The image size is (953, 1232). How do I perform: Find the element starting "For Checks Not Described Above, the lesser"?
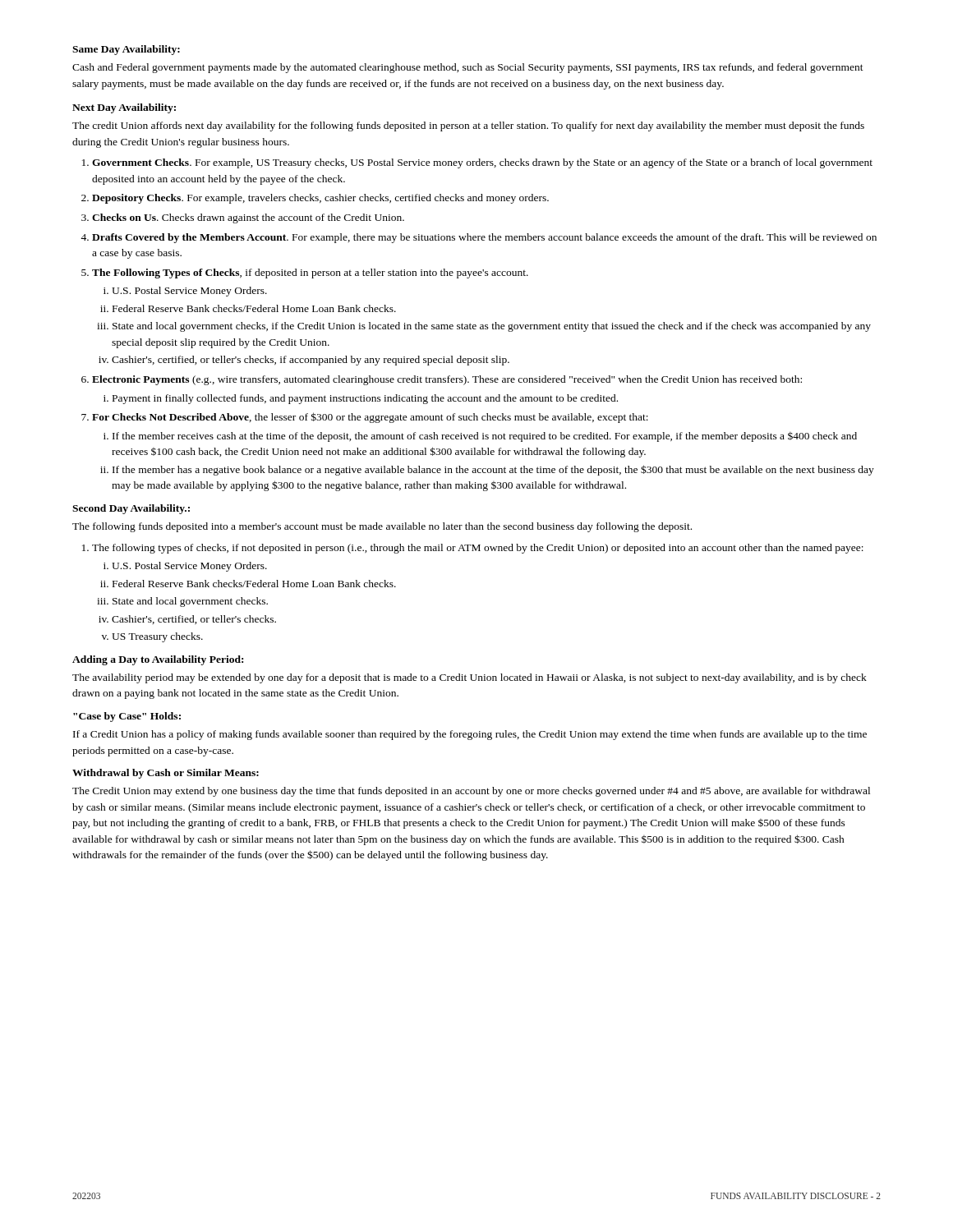(486, 451)
